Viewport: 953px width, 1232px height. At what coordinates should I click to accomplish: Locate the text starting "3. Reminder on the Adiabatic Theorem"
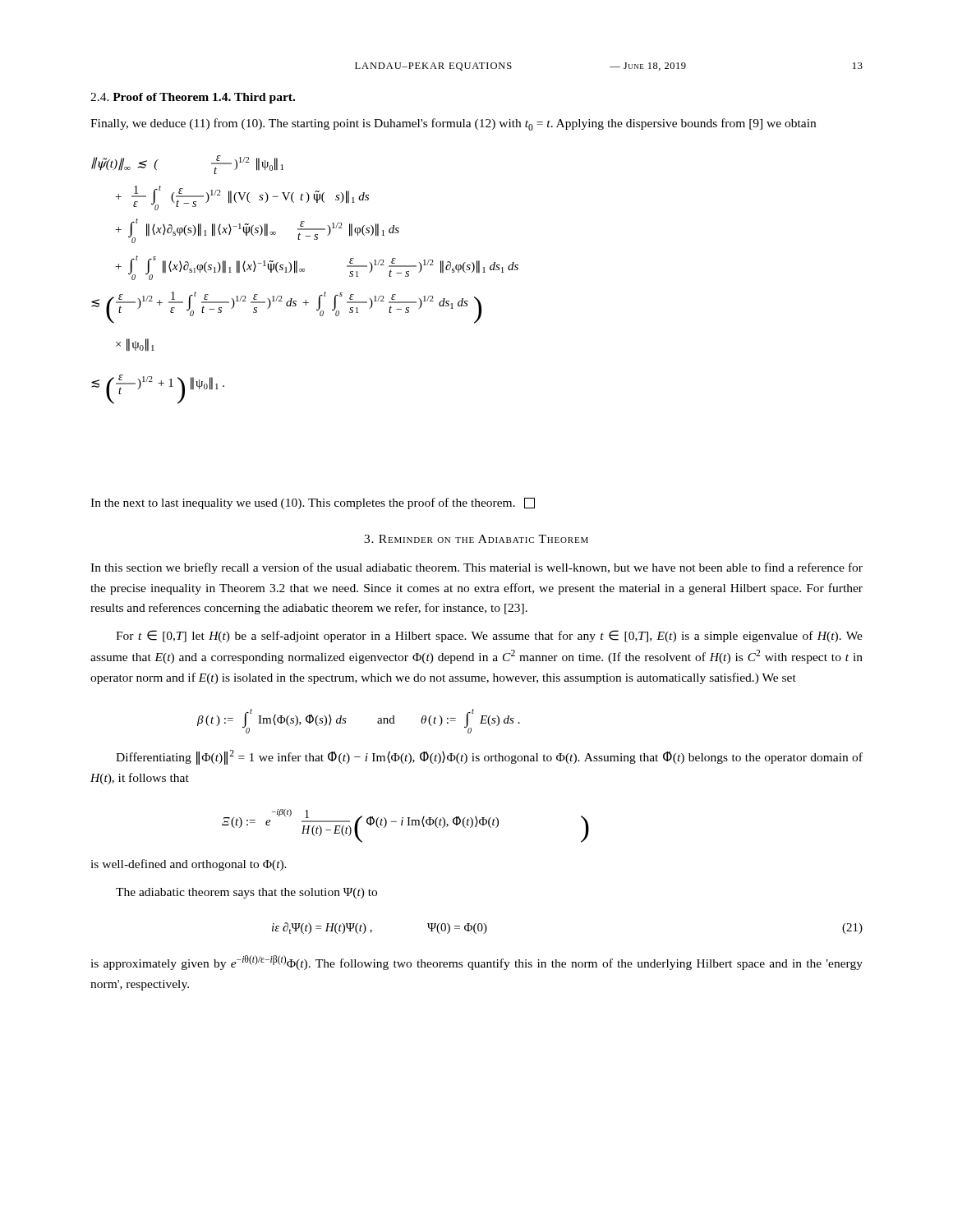coord(476,538)
